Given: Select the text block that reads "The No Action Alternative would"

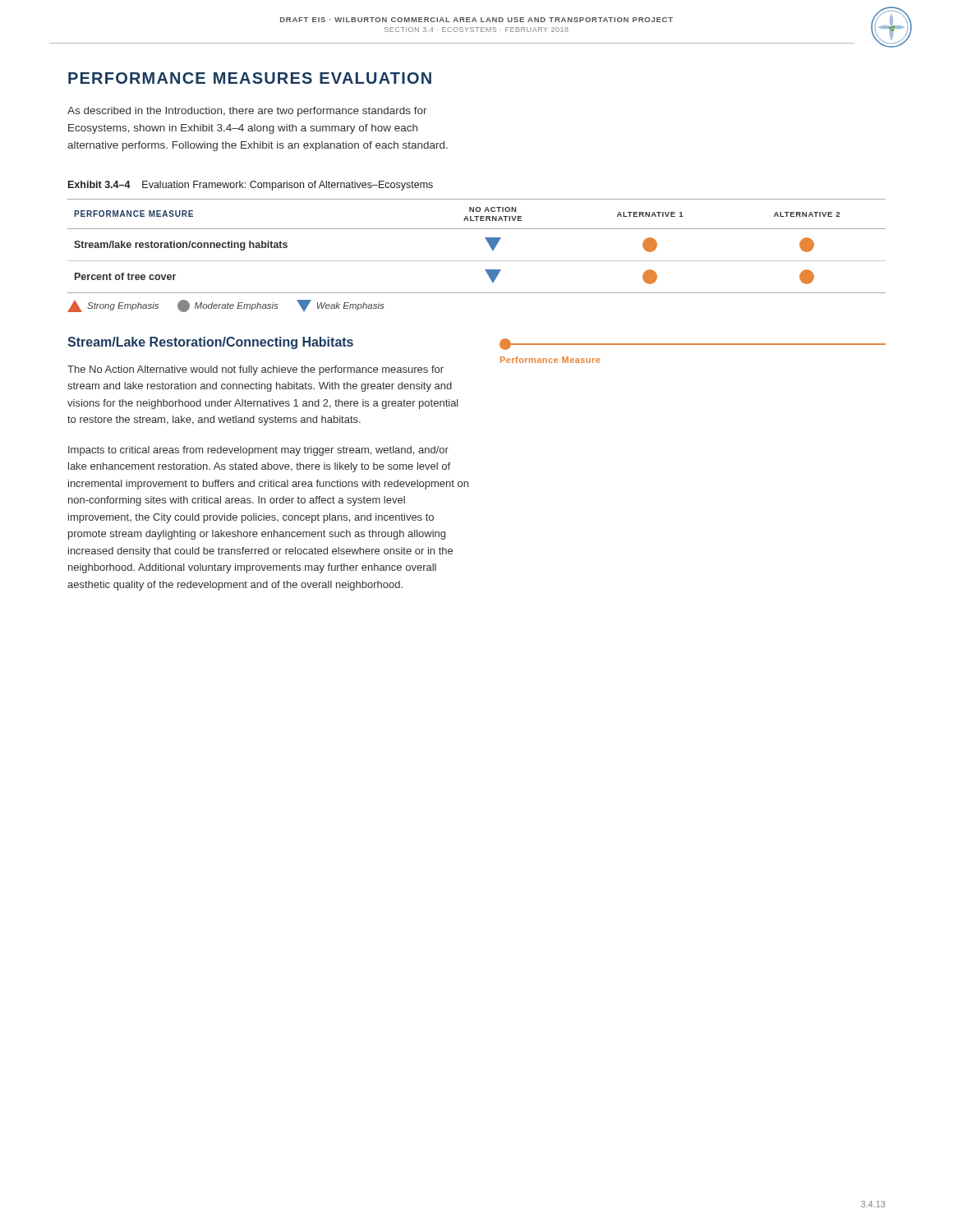Looking at the screenshot, I should (263, 394).
